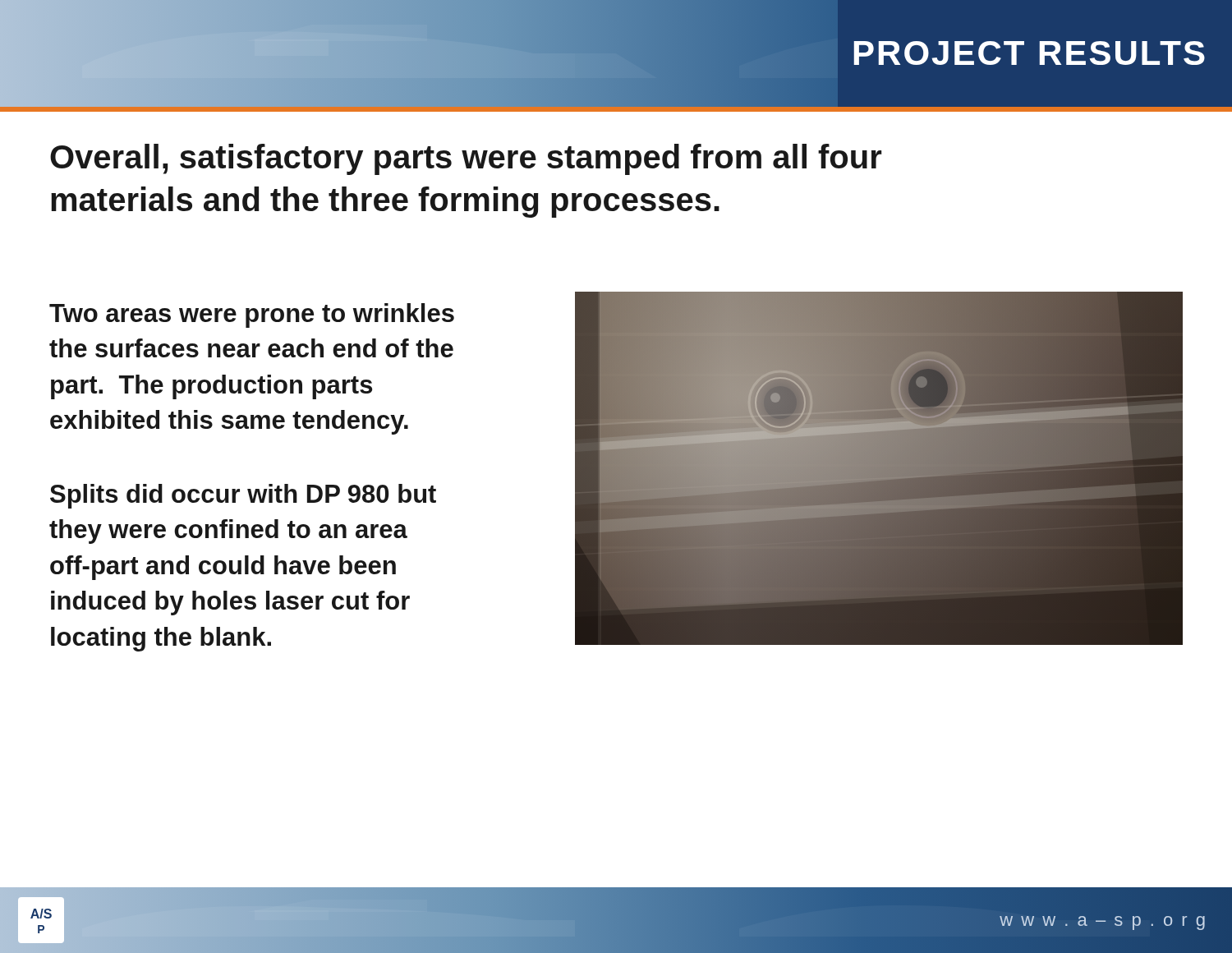Where is the passage that starts "Two areas were"?
The height and width of the screenshot is (953, 1232).
[x=300, y=367]
